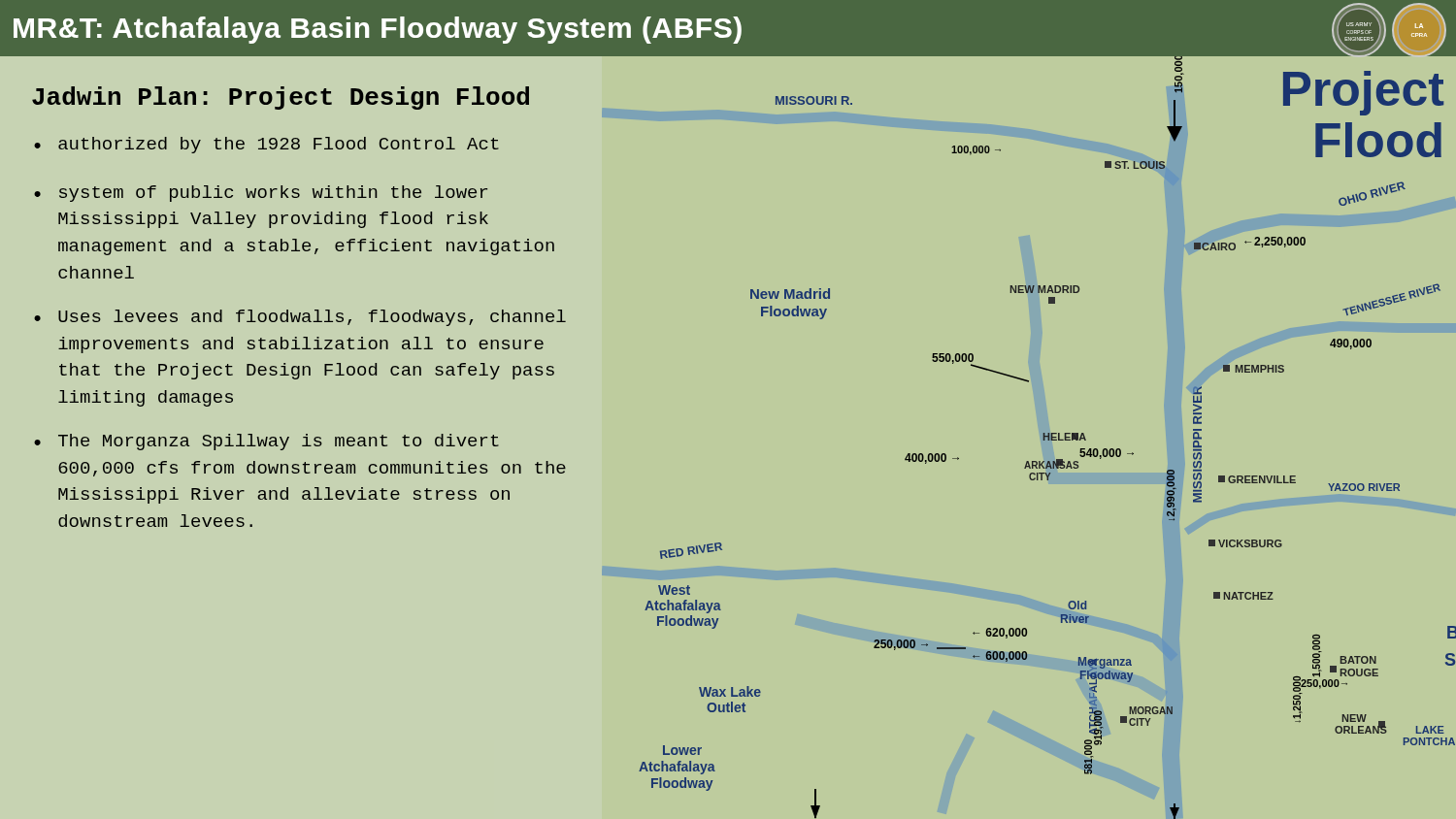Image resolution: width=1456 pixels, height=819 pixels.
Task: Click on the list item that says "• Uses levees and floodwalls, floodways,"
Action: coord(301,358)
